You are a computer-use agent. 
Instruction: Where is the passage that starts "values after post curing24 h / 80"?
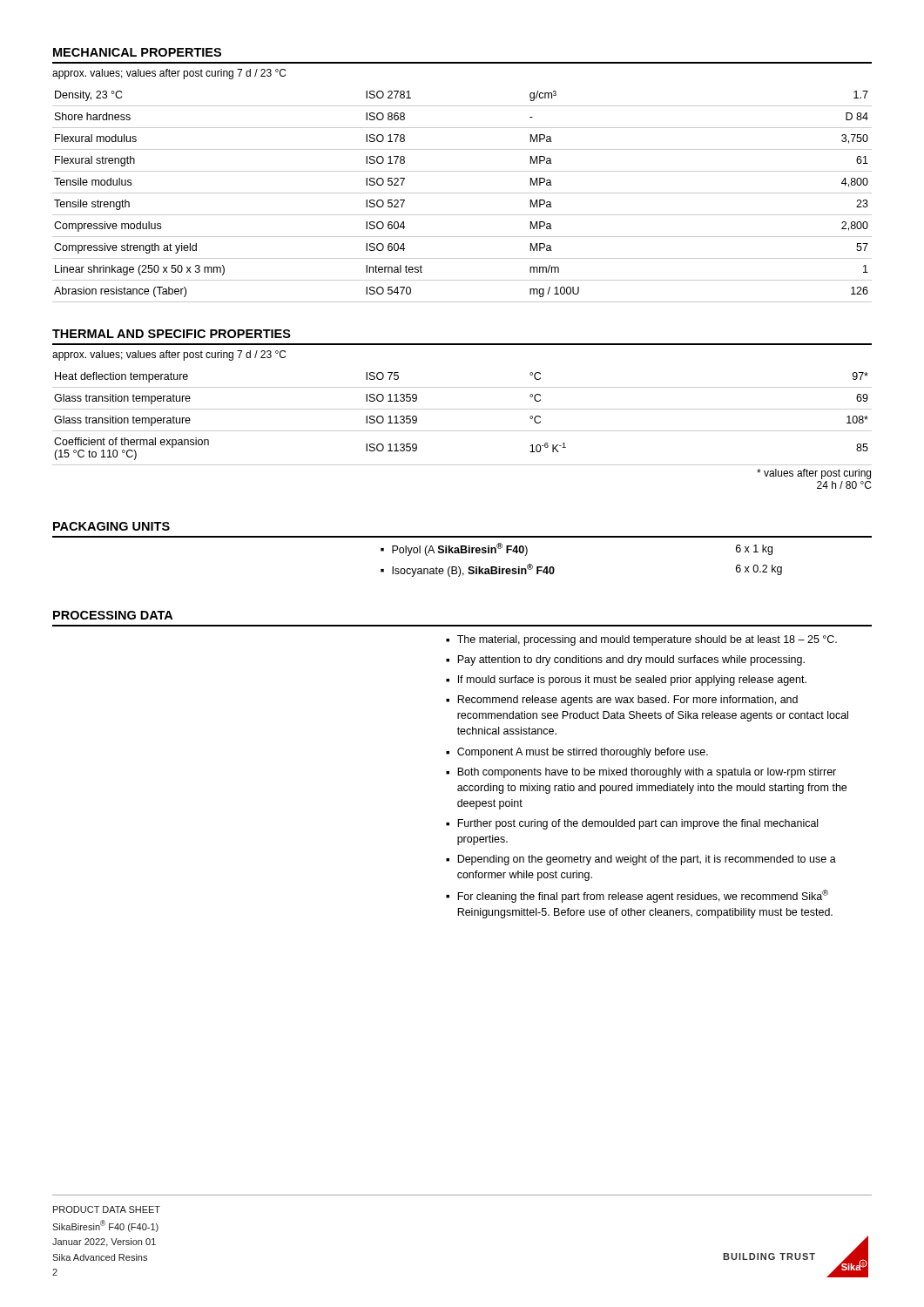pyautogui.click(x=814, y=479)
